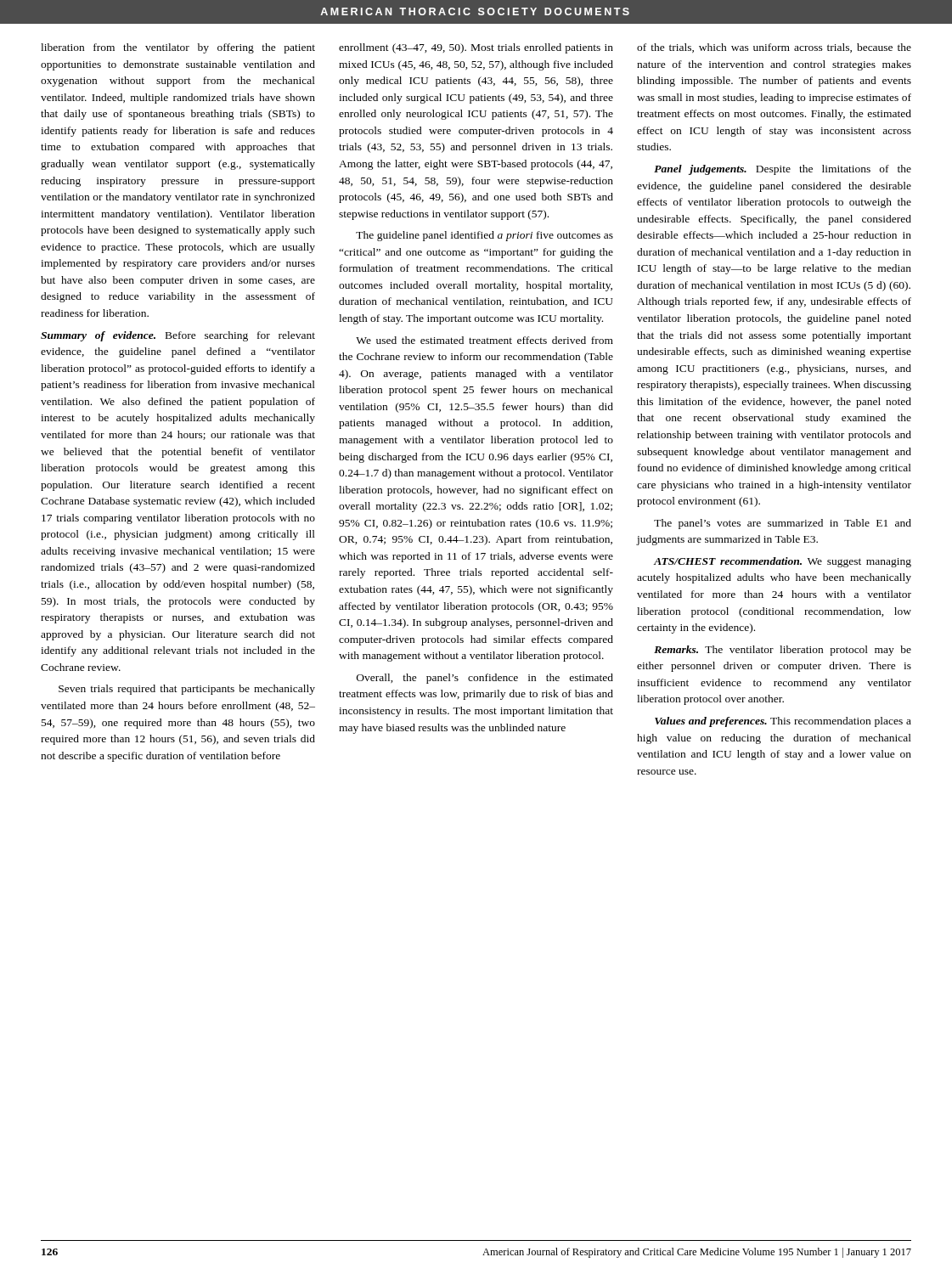The height and width of the screenshot is (1274, 952).
Task: Click on the element starting "of the trials, which was uniform"
Action: pyautogui.click(x=774, y=97)
